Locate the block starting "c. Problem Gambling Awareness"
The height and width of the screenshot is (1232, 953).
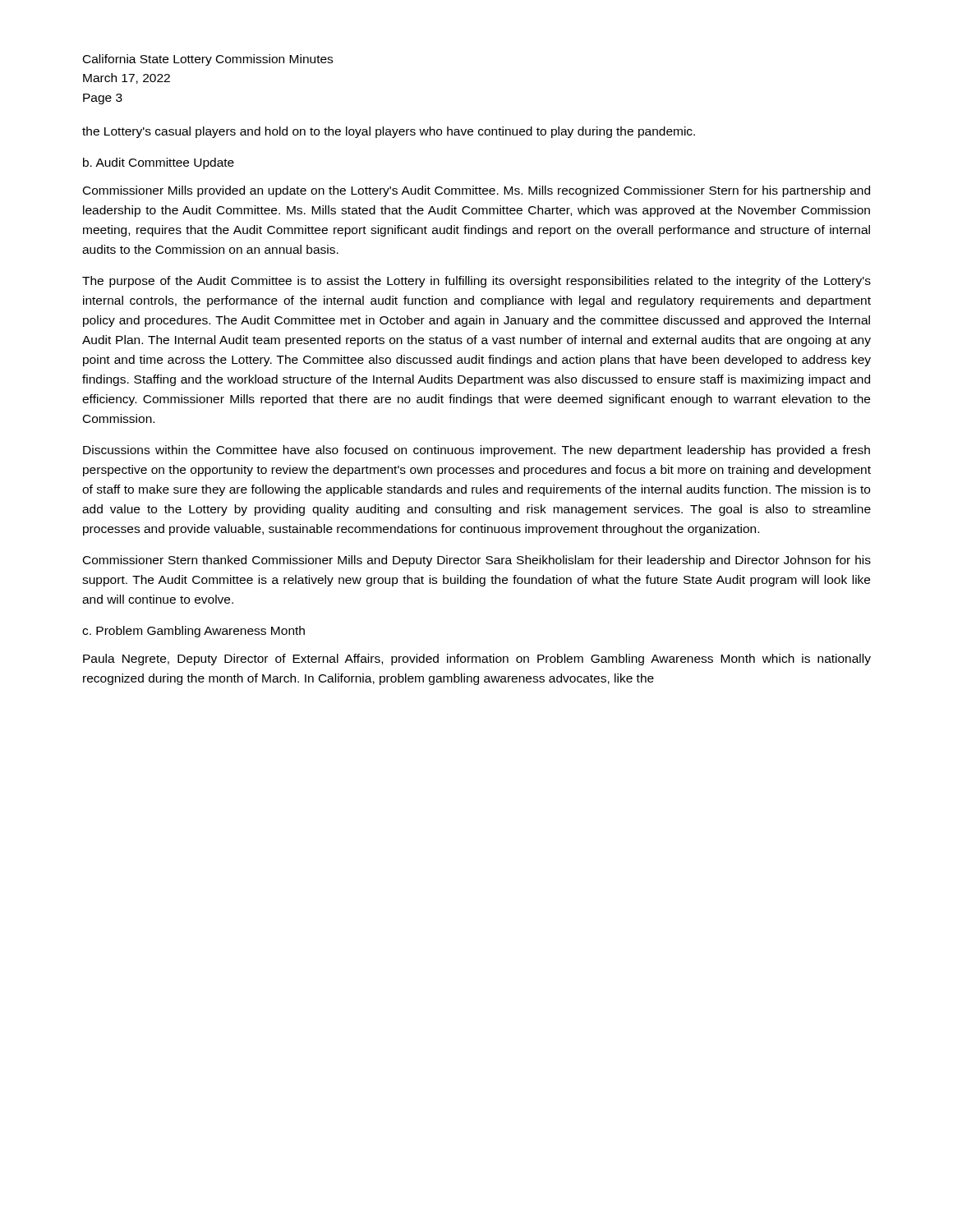pos(194,630)
